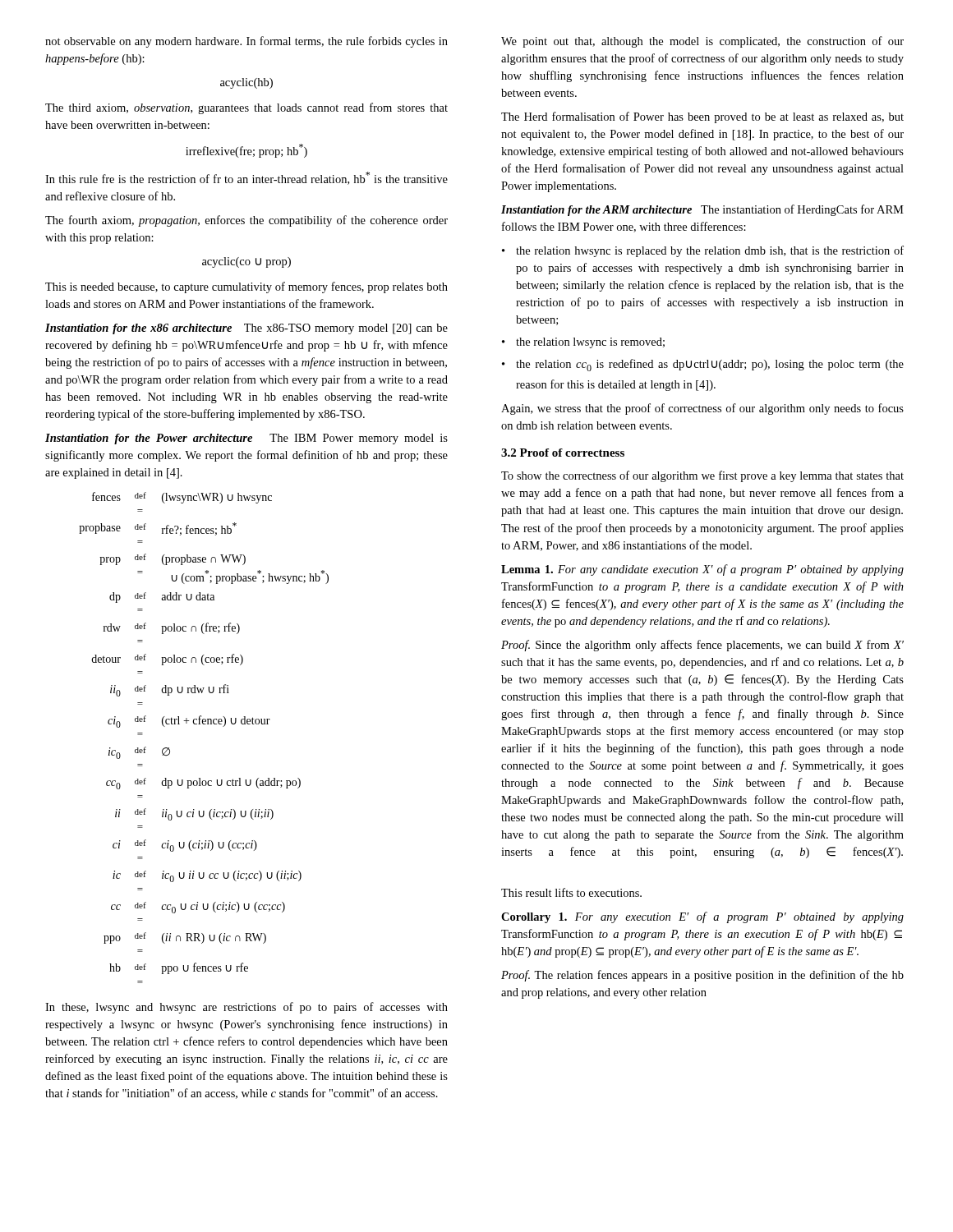Select the formula that says "irreflexive(fre; prop; hb*)"
This screenshot has height=1232, width=953.
point(246,149)
